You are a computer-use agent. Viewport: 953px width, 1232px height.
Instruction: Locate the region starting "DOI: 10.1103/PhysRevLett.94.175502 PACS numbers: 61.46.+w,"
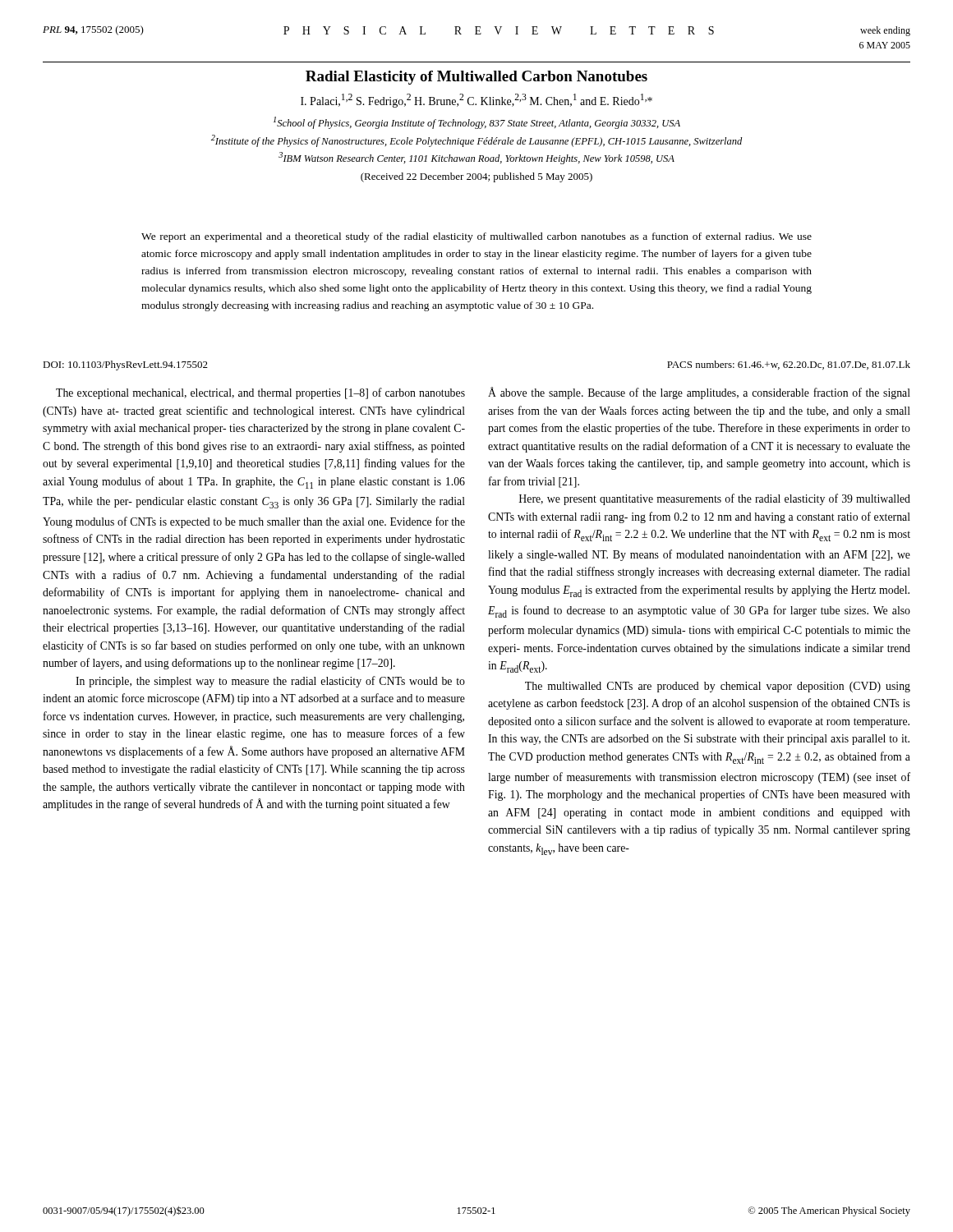[x=123, y=365]
